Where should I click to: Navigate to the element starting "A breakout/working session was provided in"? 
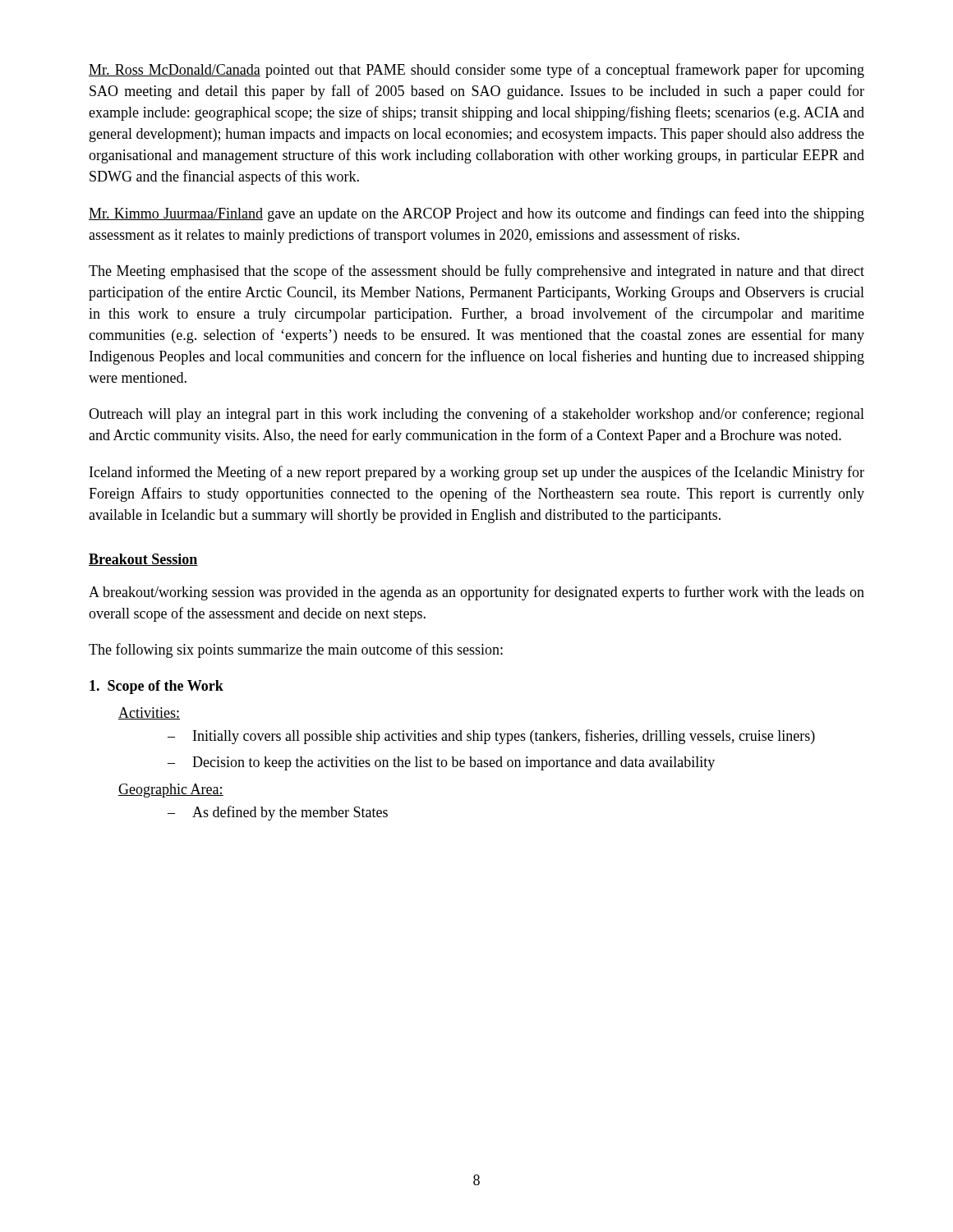click(476, 603)
